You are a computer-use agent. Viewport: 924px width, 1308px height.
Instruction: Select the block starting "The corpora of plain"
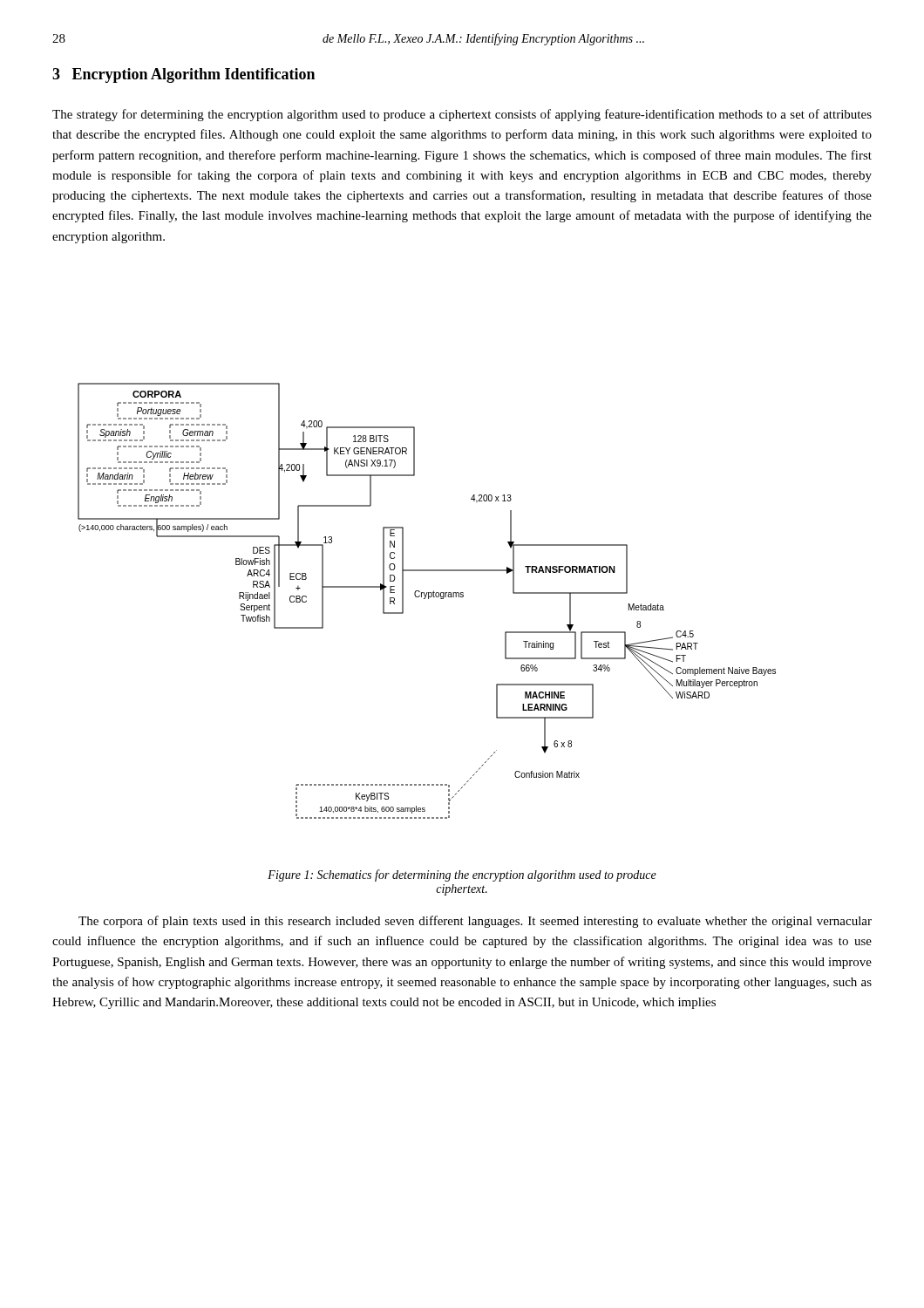click(462, 961)
